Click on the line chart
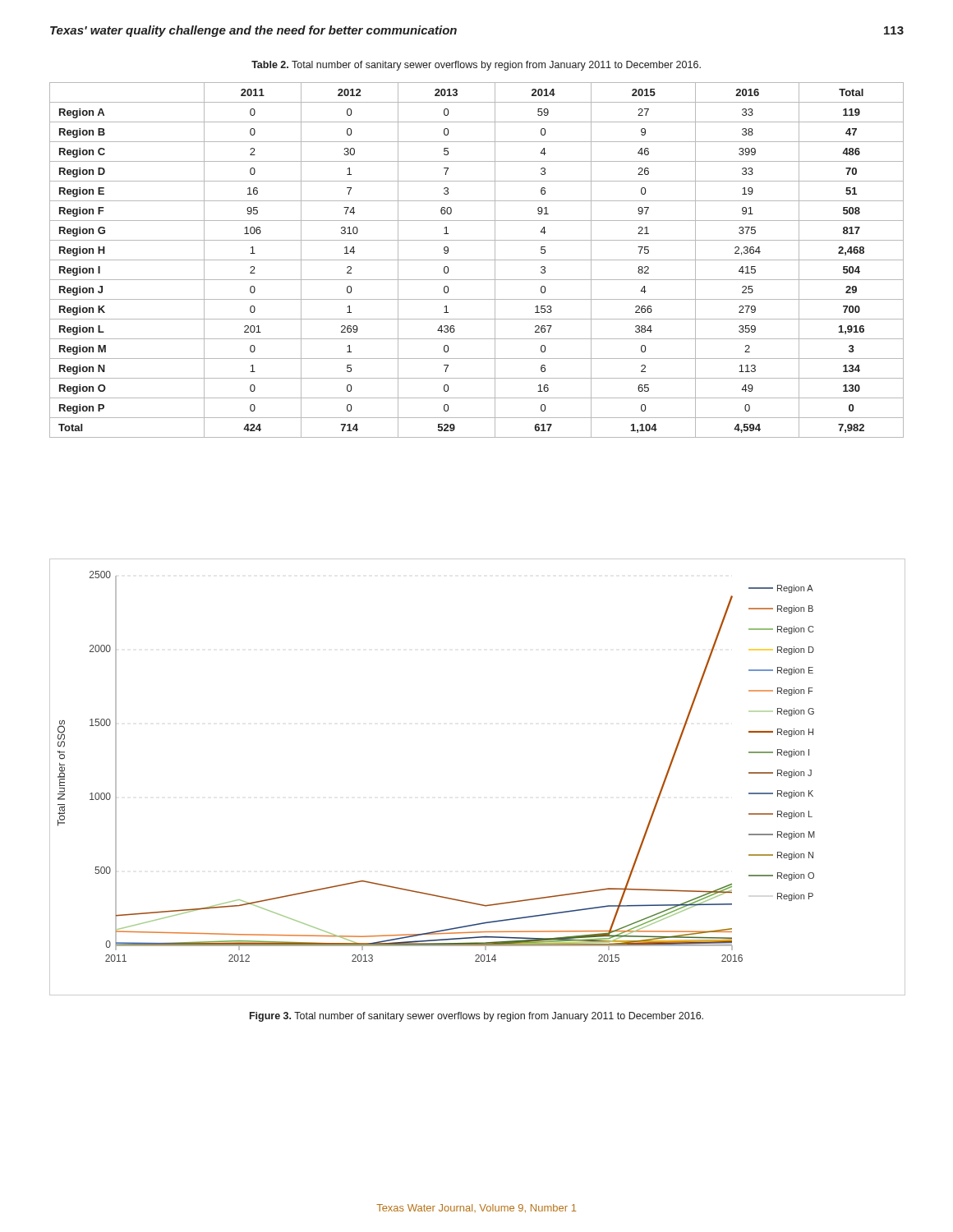This screenshot has width=953, height=1232. pyautogui.click(x=476, y=778)
